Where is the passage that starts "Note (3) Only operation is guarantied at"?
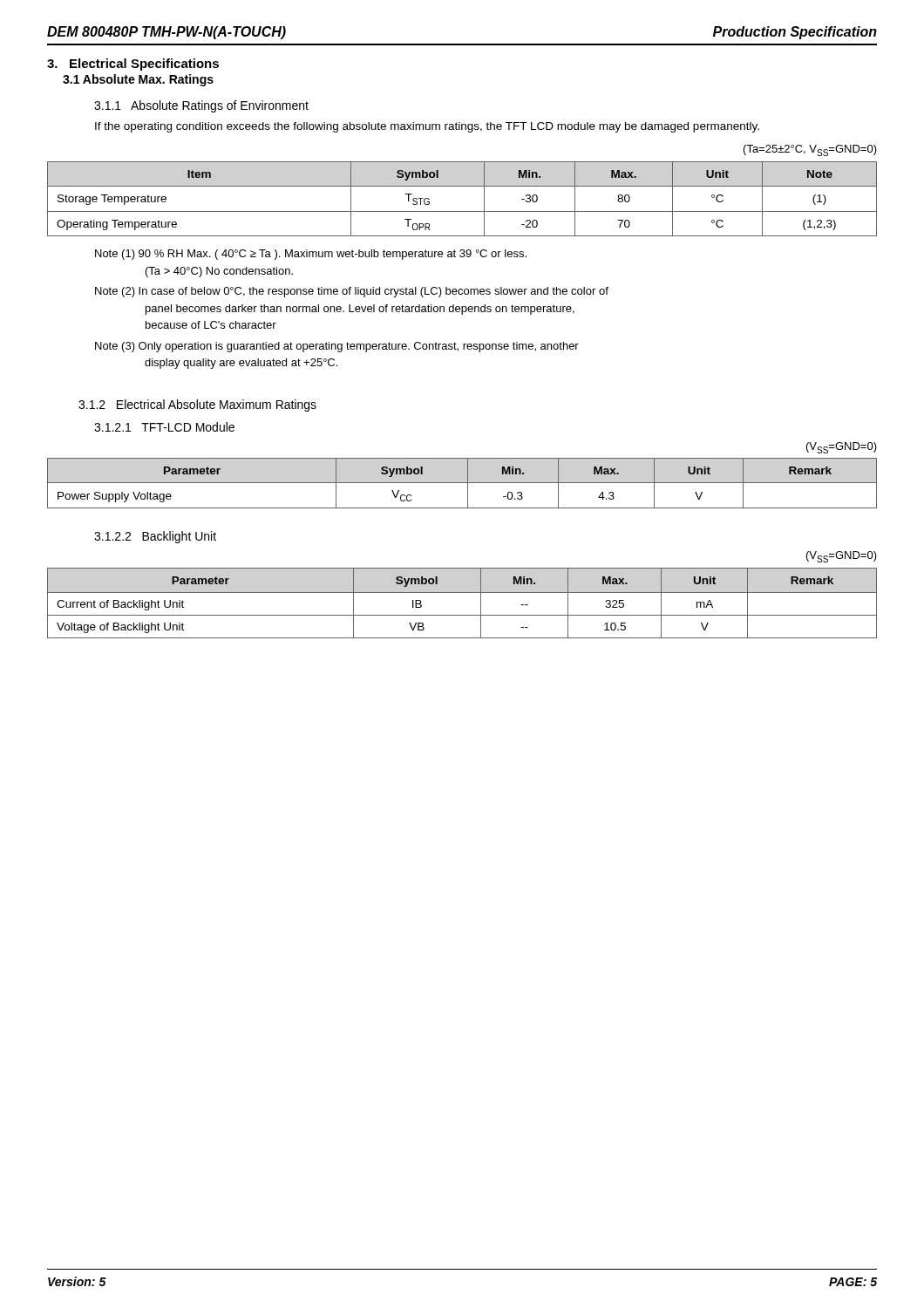This screenshot has height=1308, width=924. (336, 354)
